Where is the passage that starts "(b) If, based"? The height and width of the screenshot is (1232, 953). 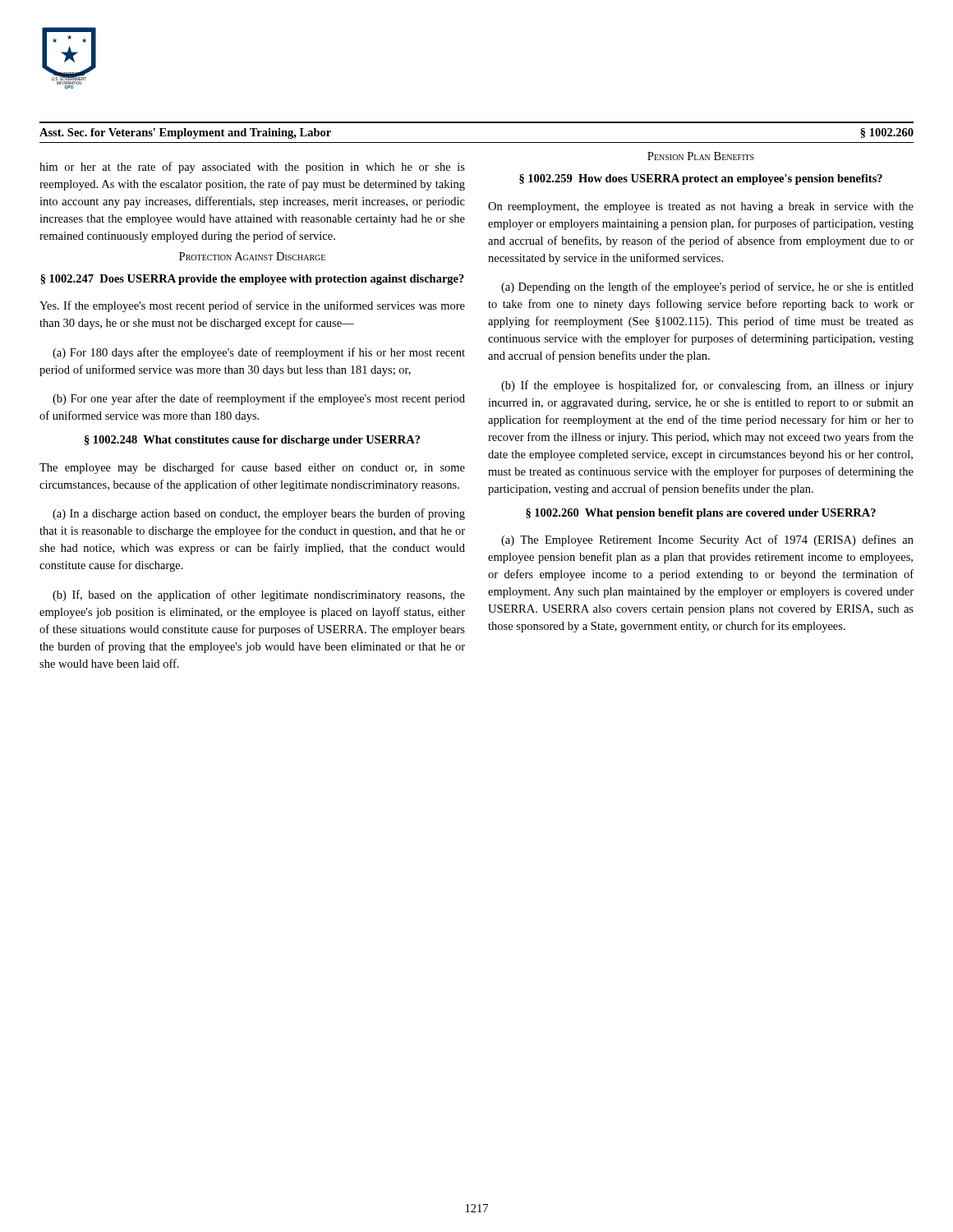[252, 629]
